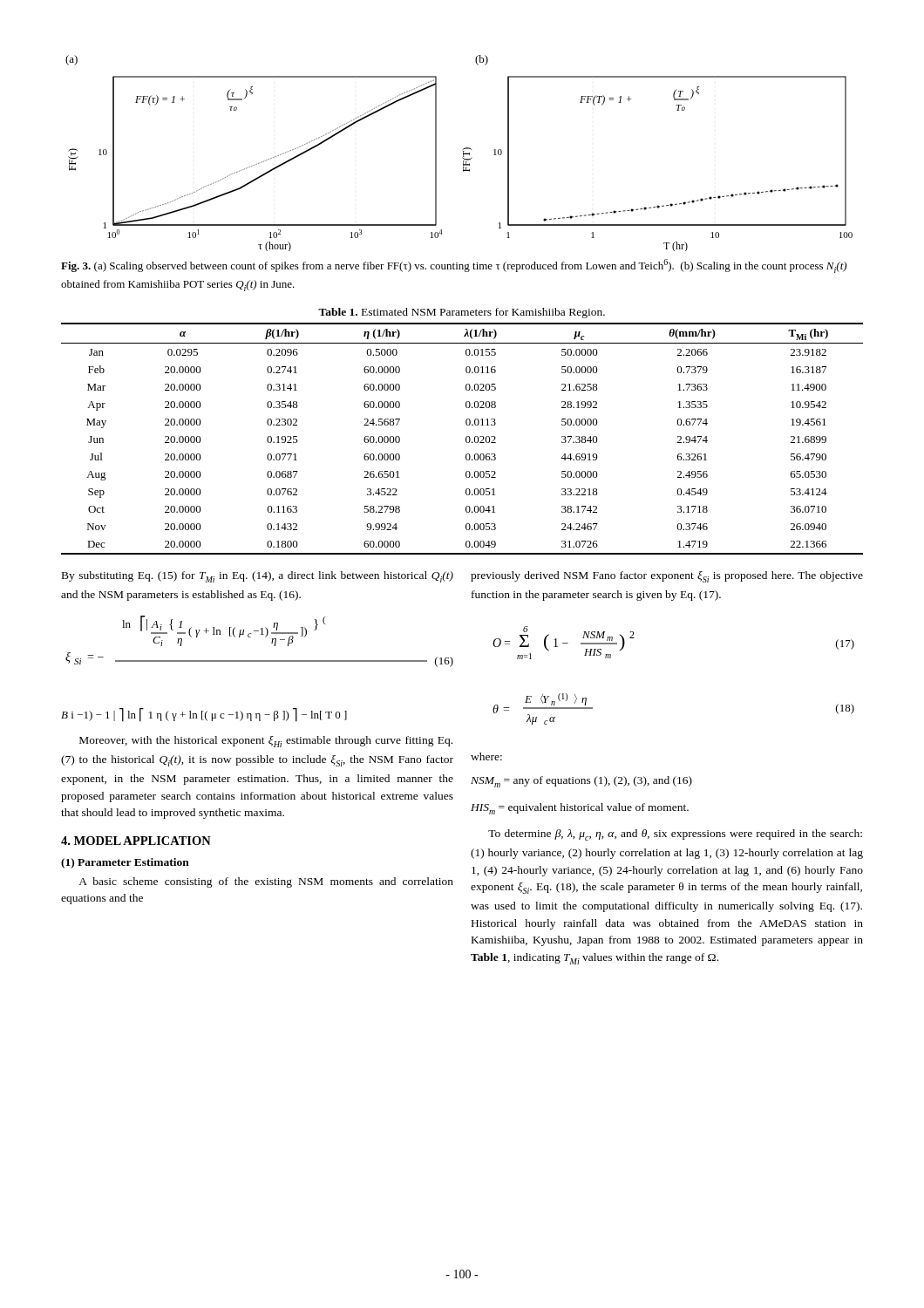Select the text block that reads "where: NSMm = any"
The width and height of the screenshot is (924, 1308).
click(667, 858)
